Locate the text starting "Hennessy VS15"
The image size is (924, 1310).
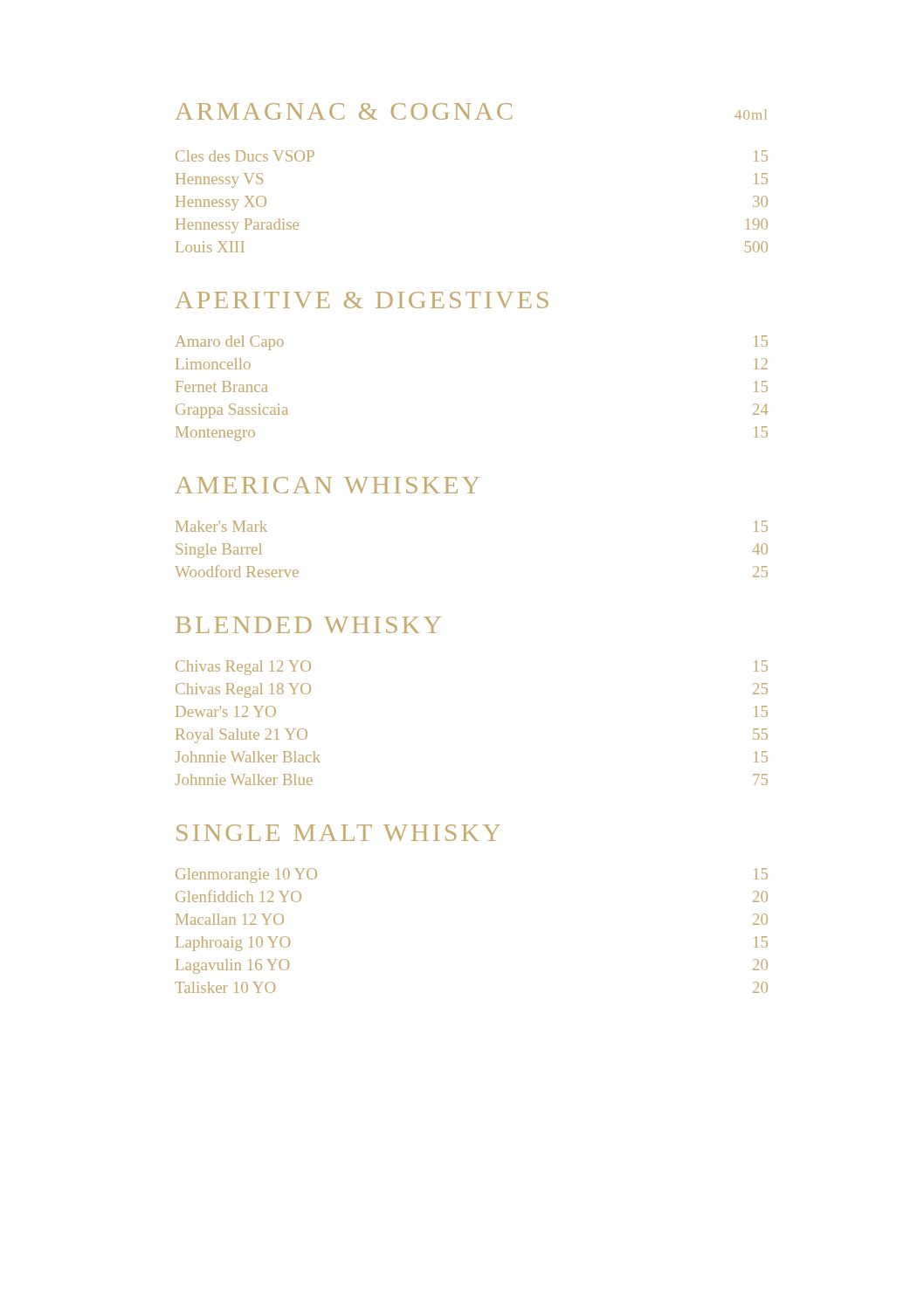(x=221, y=180)
